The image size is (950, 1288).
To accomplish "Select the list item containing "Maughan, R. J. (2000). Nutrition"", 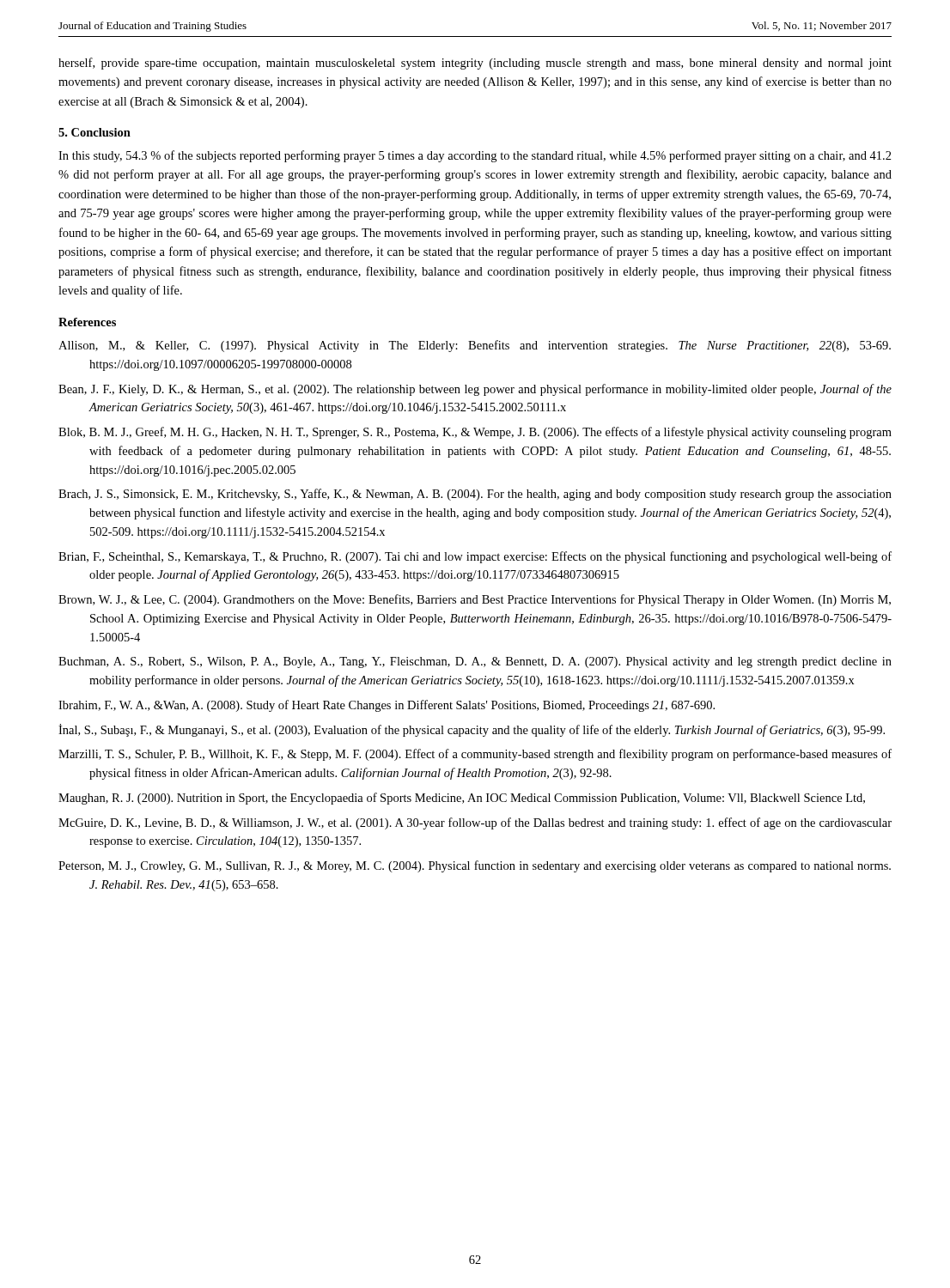I will click(462, 798).
